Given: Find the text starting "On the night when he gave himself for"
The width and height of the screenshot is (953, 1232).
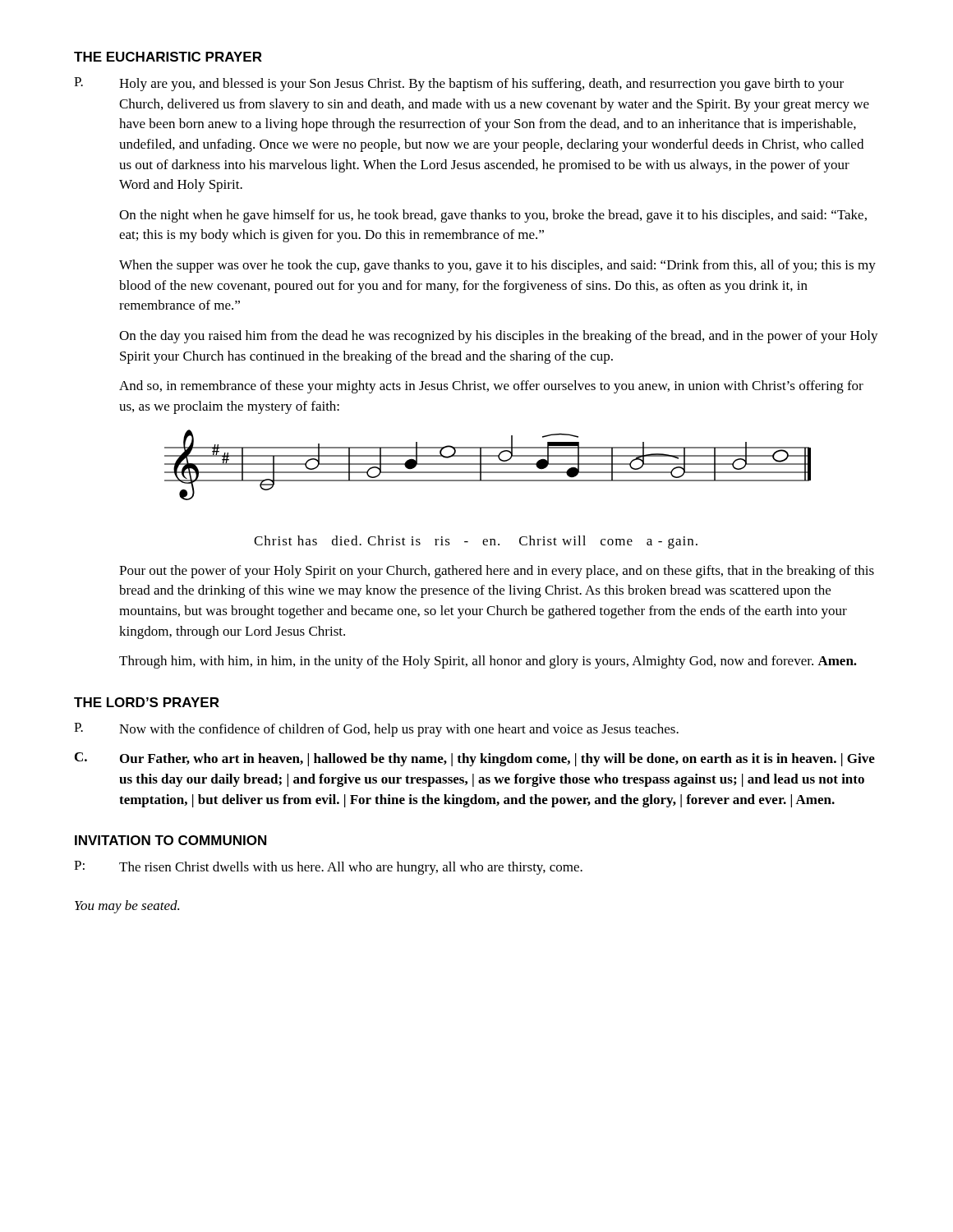Looking at the screenshot, I should pyautogui.click(x=476, y=225).
